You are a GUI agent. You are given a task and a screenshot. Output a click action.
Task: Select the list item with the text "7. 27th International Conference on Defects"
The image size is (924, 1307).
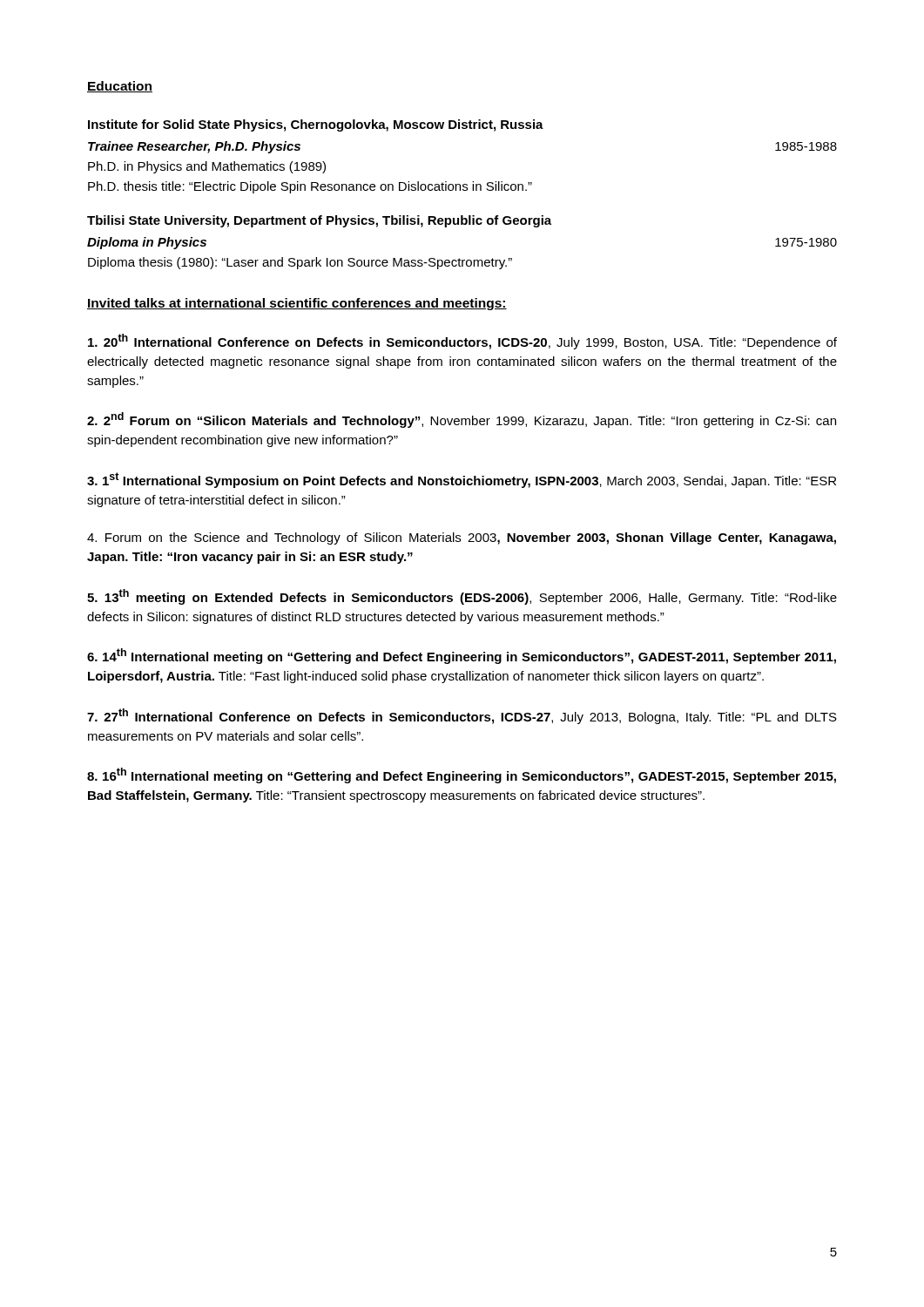[x=462, y=725]
